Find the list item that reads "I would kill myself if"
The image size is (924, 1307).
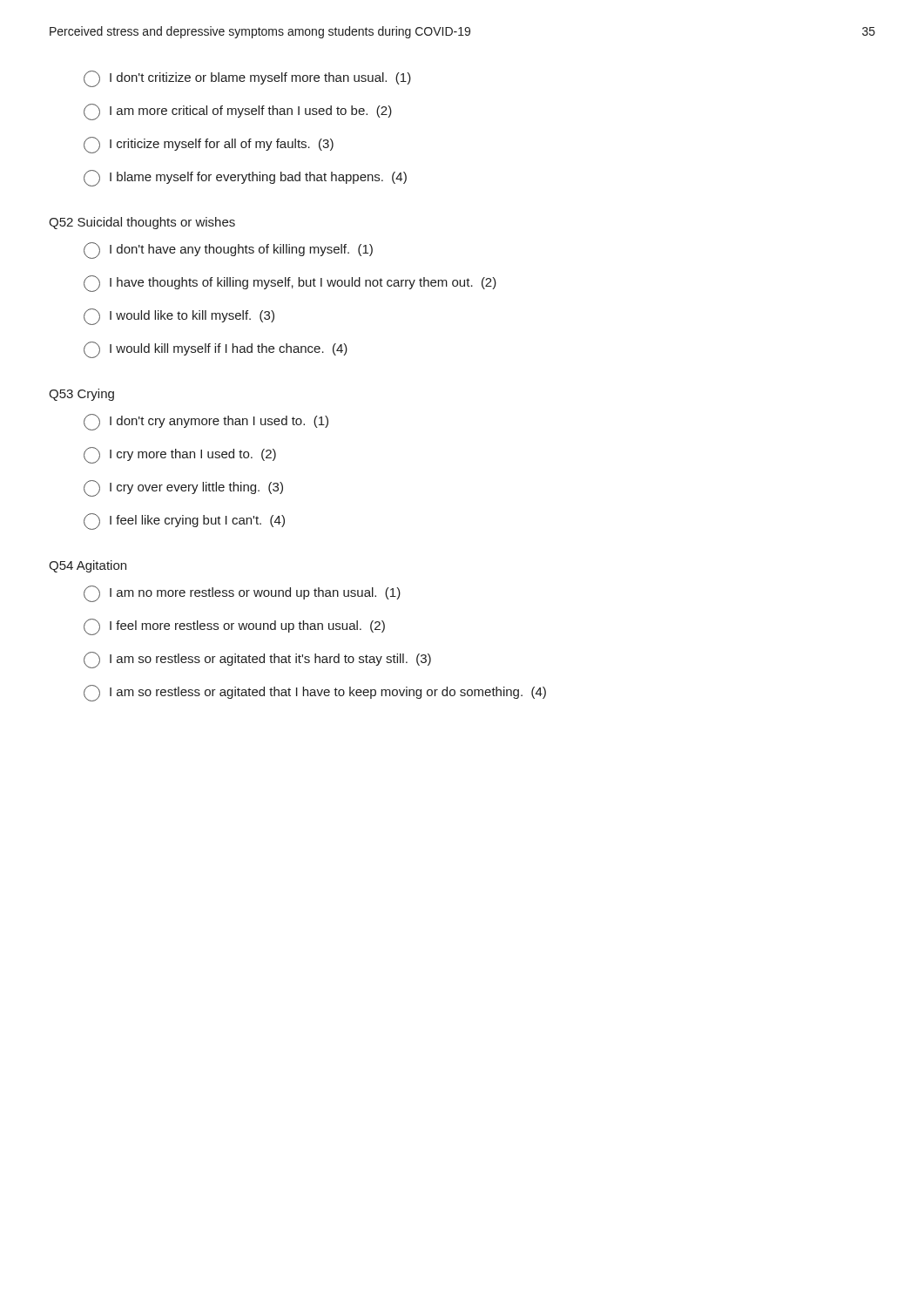point(216,349)
